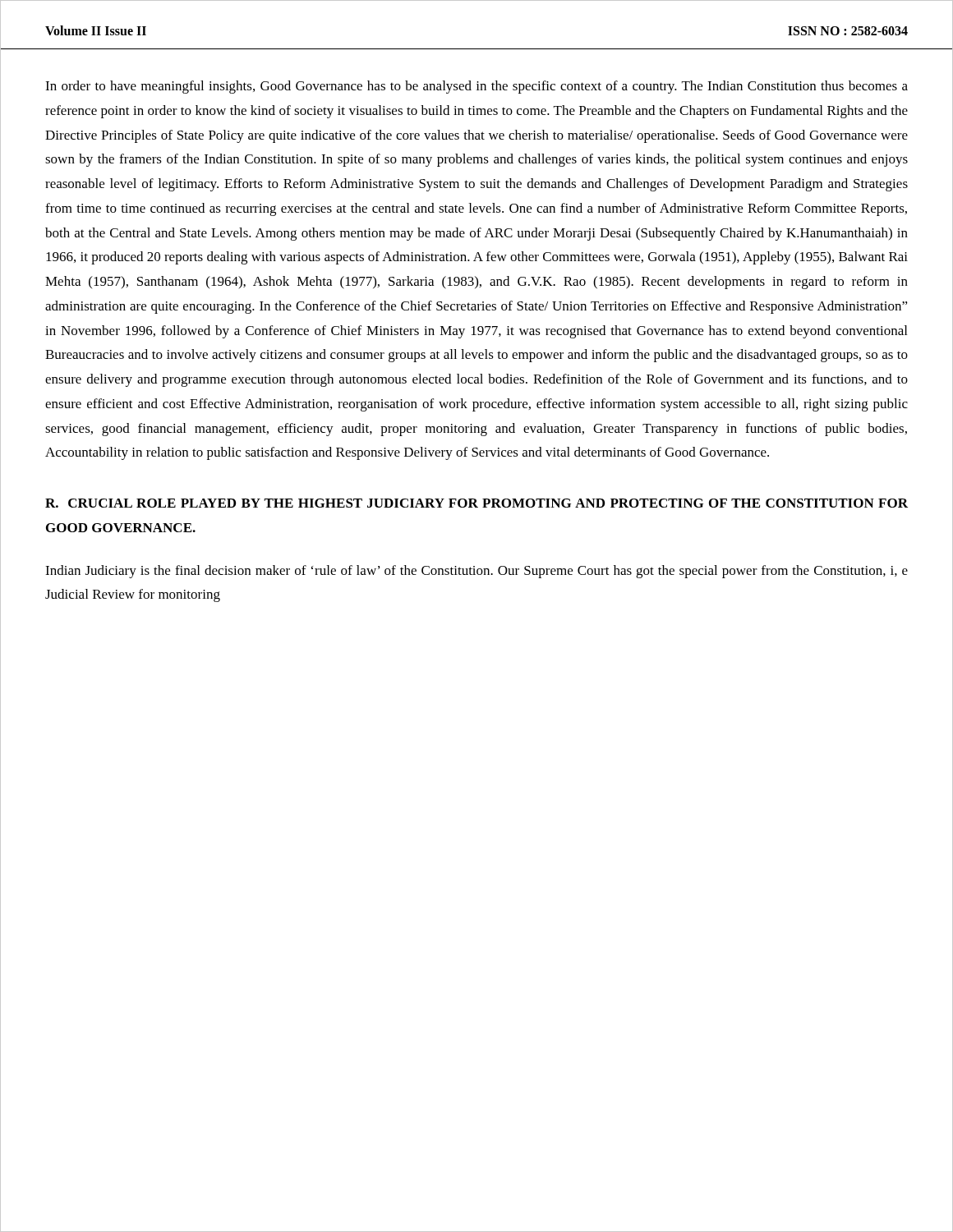
Task: Find the block starting "R. CRUCIAL ROLE PLAYED BY THE"
Action: pyautogui.click(x=476, y=515)
